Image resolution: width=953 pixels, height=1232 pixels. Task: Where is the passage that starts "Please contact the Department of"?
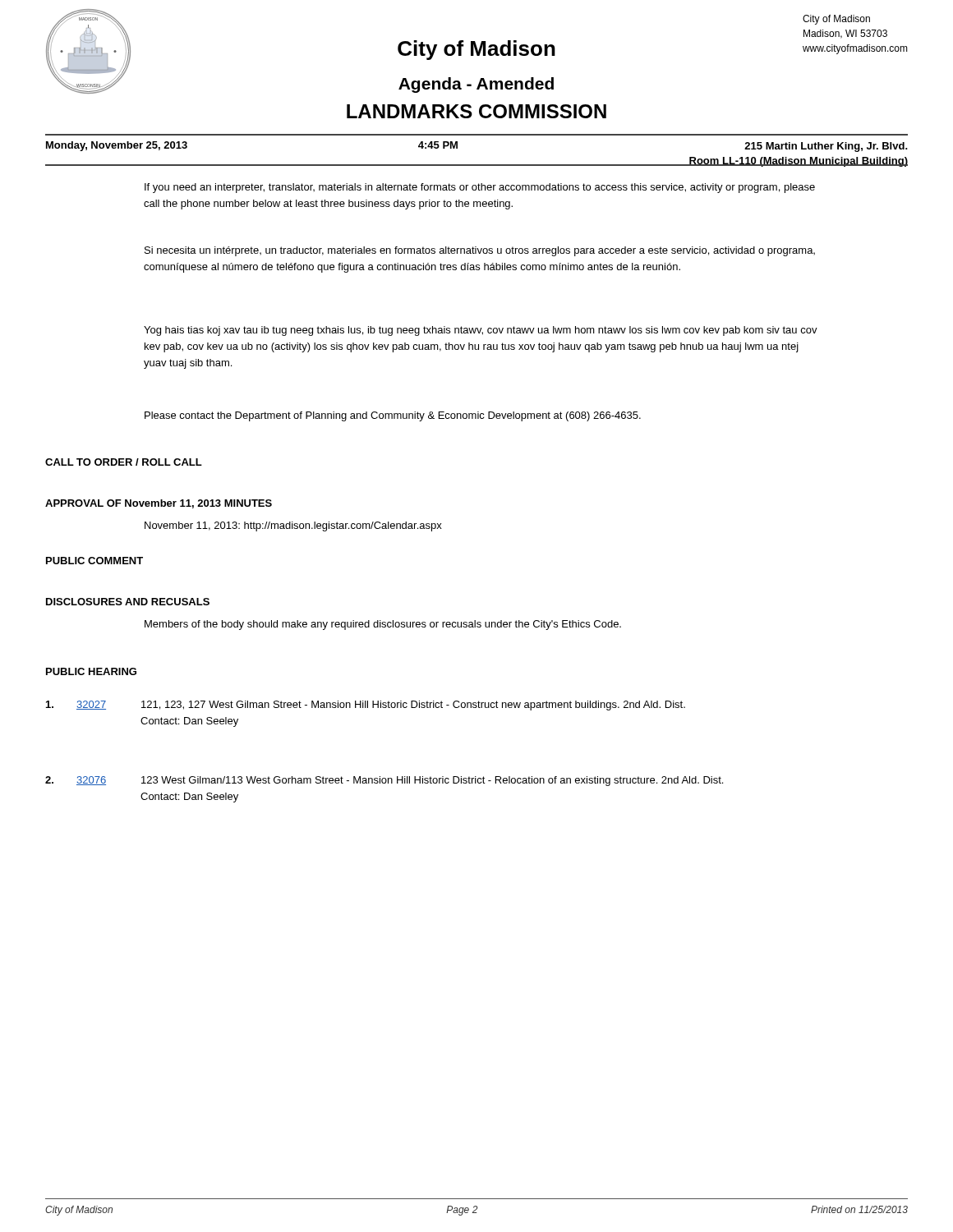(393, 415)
